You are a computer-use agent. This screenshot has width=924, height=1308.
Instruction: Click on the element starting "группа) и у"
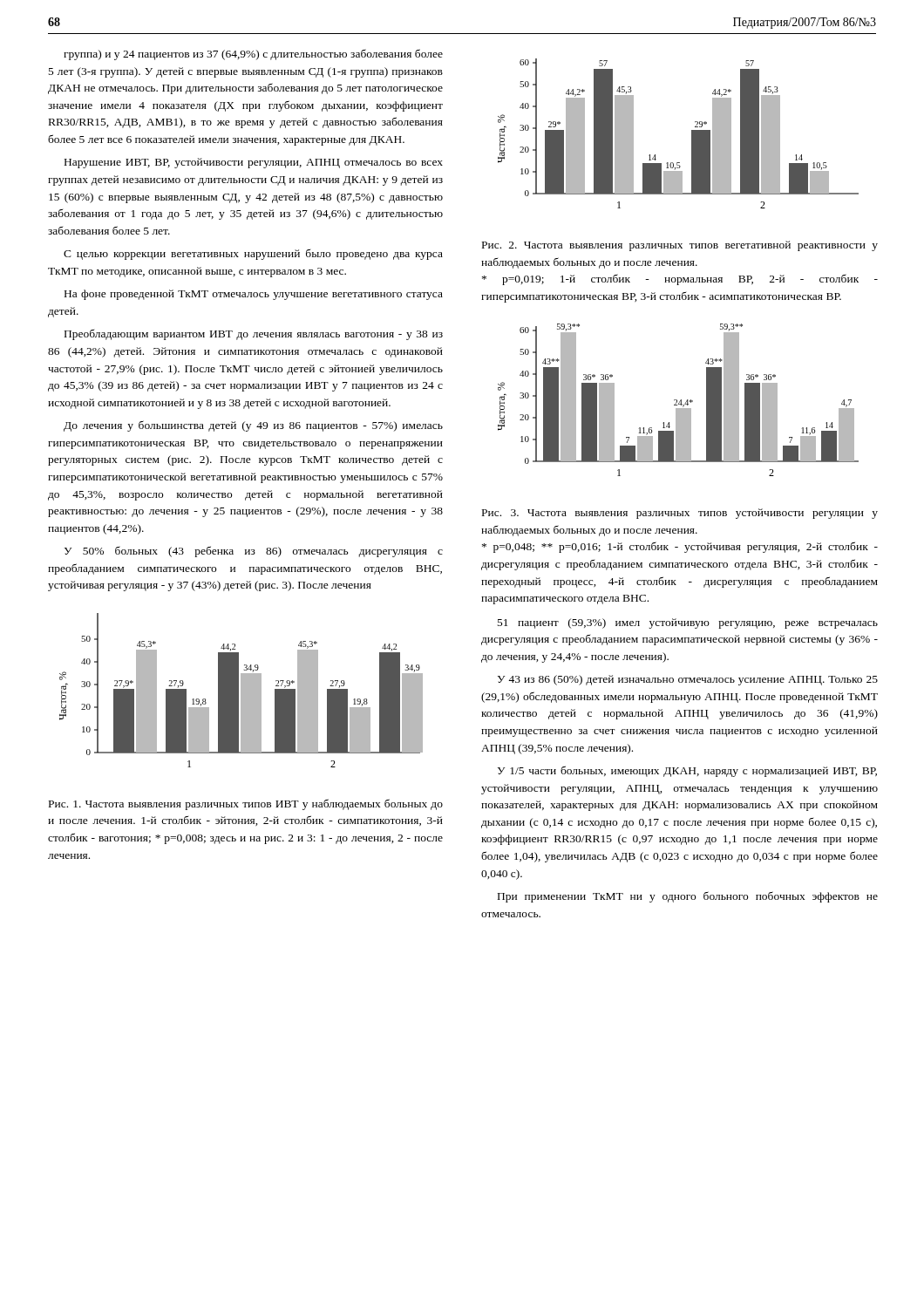click(x=245, y=97)
